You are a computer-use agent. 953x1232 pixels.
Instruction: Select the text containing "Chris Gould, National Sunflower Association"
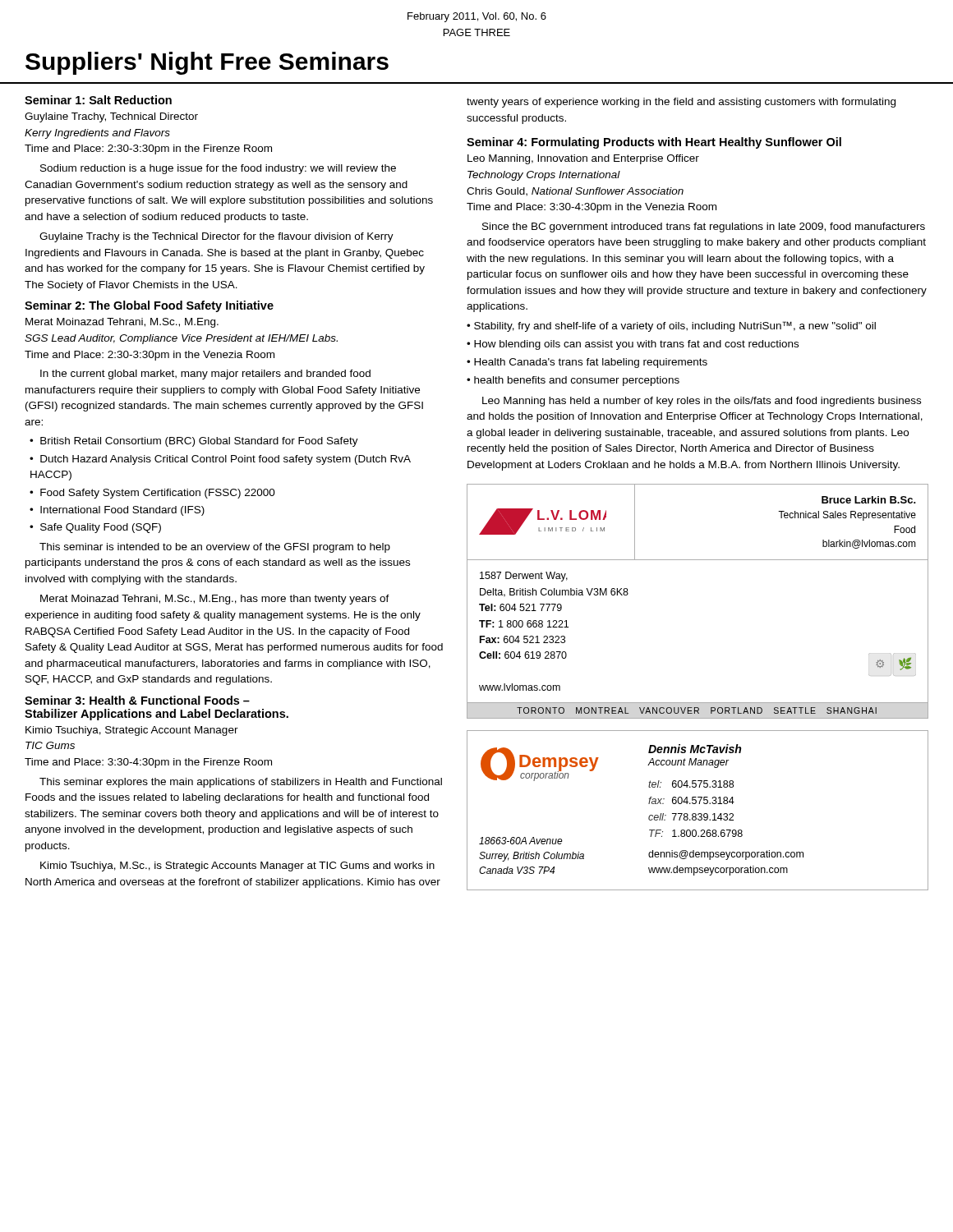pyautogui.click(x=575, y=191)
